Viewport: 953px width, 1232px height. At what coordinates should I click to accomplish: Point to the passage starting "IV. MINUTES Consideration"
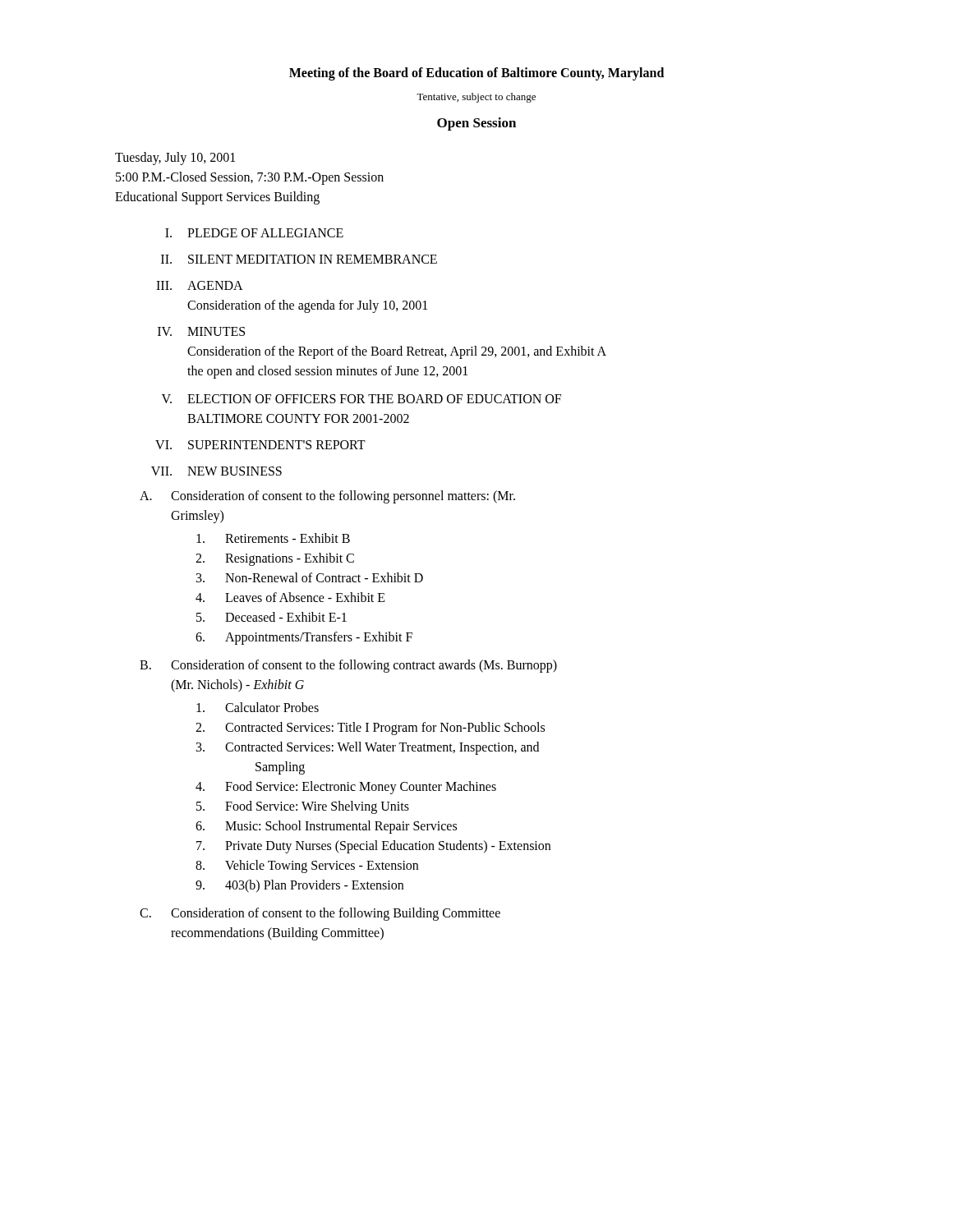(x=476, y=351)
